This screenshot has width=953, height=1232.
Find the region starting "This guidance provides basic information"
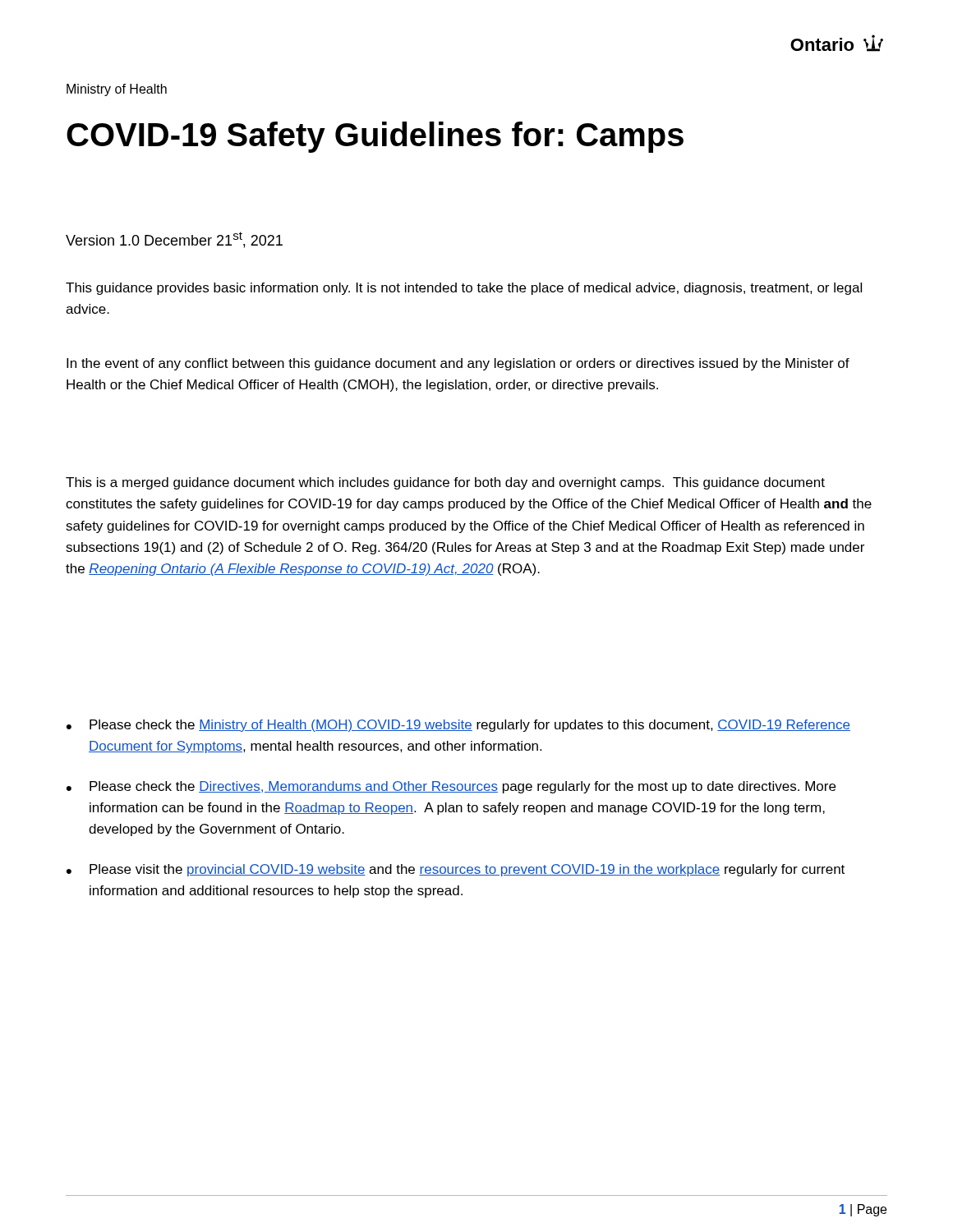(x=464, y=299)
